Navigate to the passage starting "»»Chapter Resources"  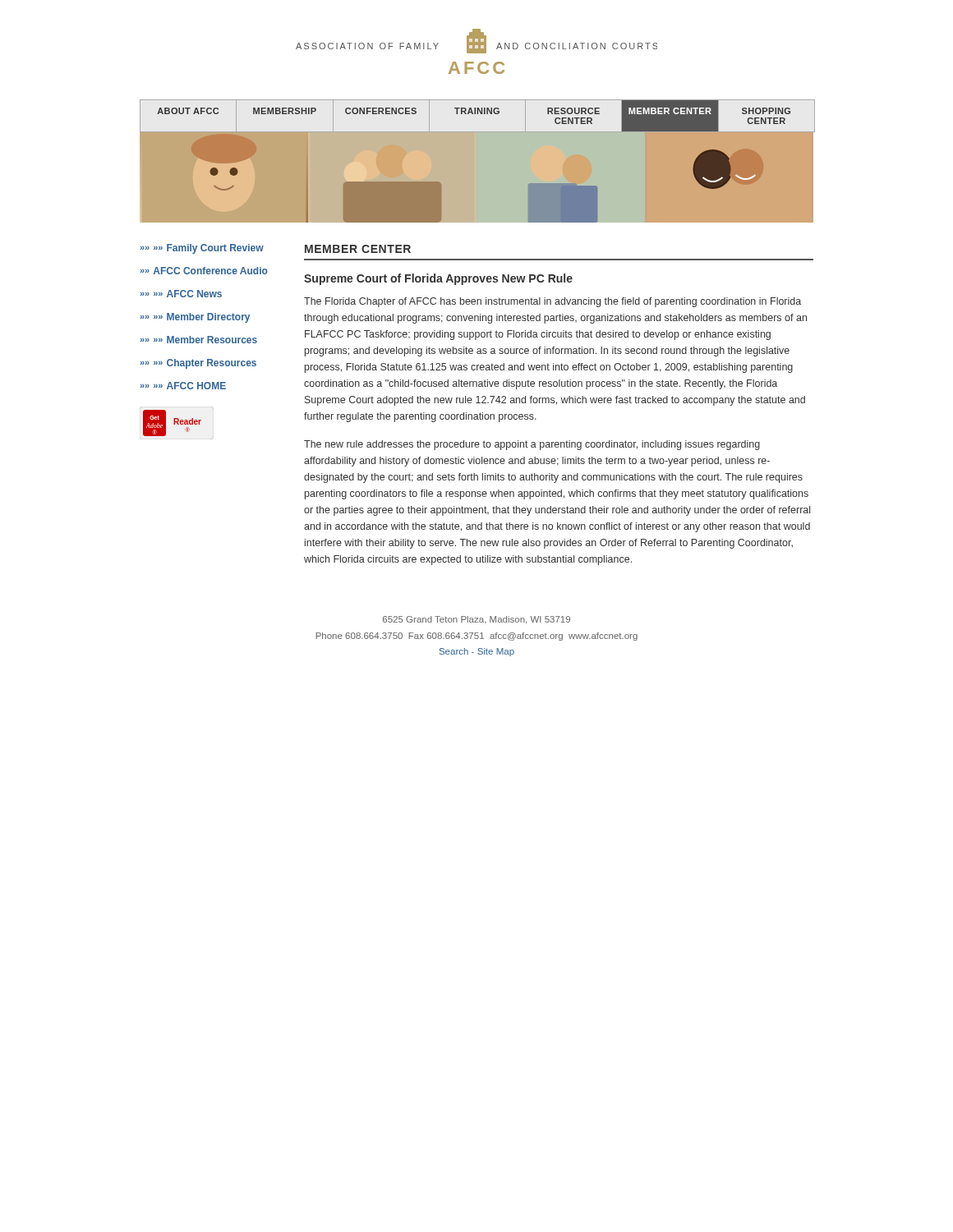coord(214,363)
